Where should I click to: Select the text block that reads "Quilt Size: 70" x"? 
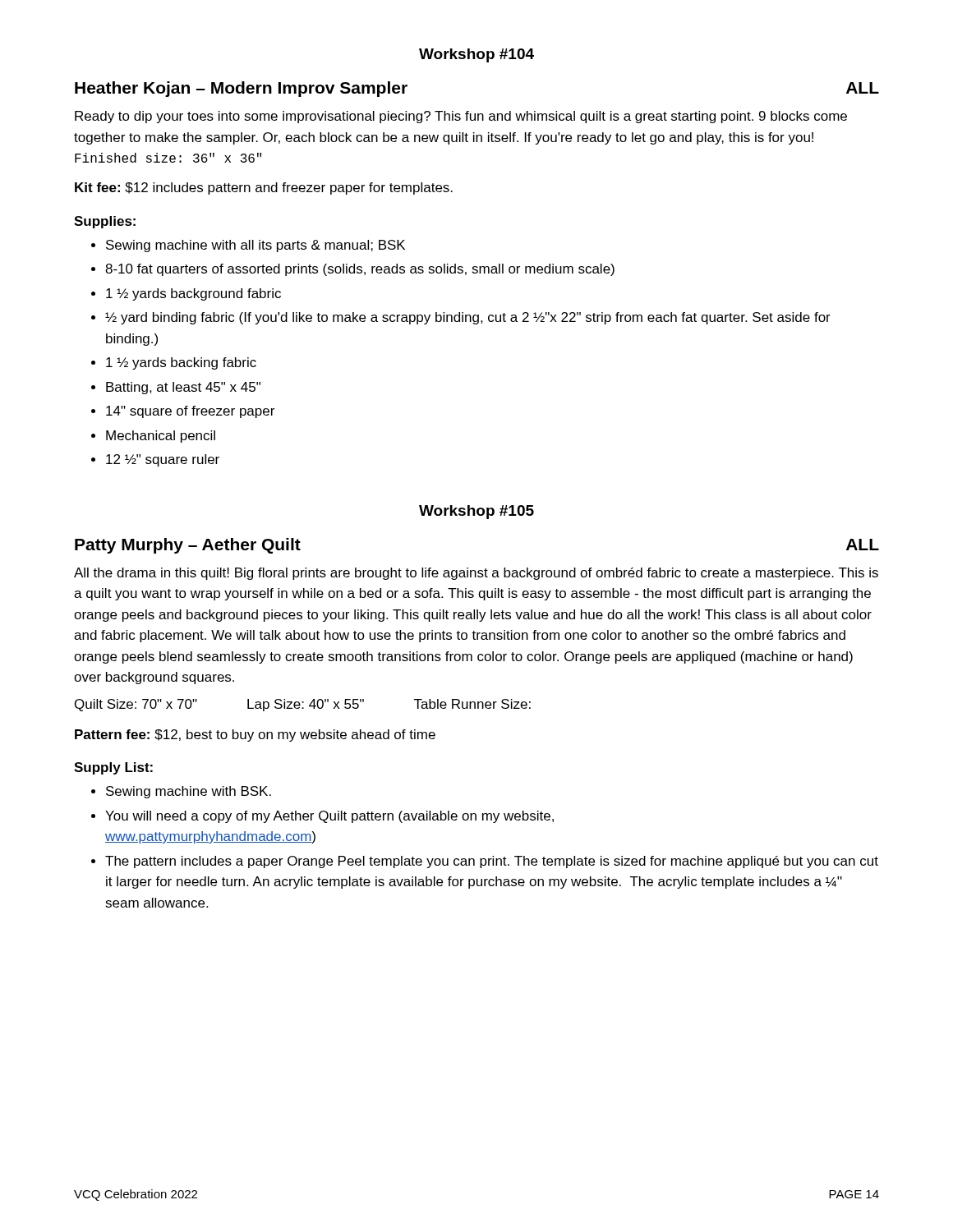[x=303, y=704]
